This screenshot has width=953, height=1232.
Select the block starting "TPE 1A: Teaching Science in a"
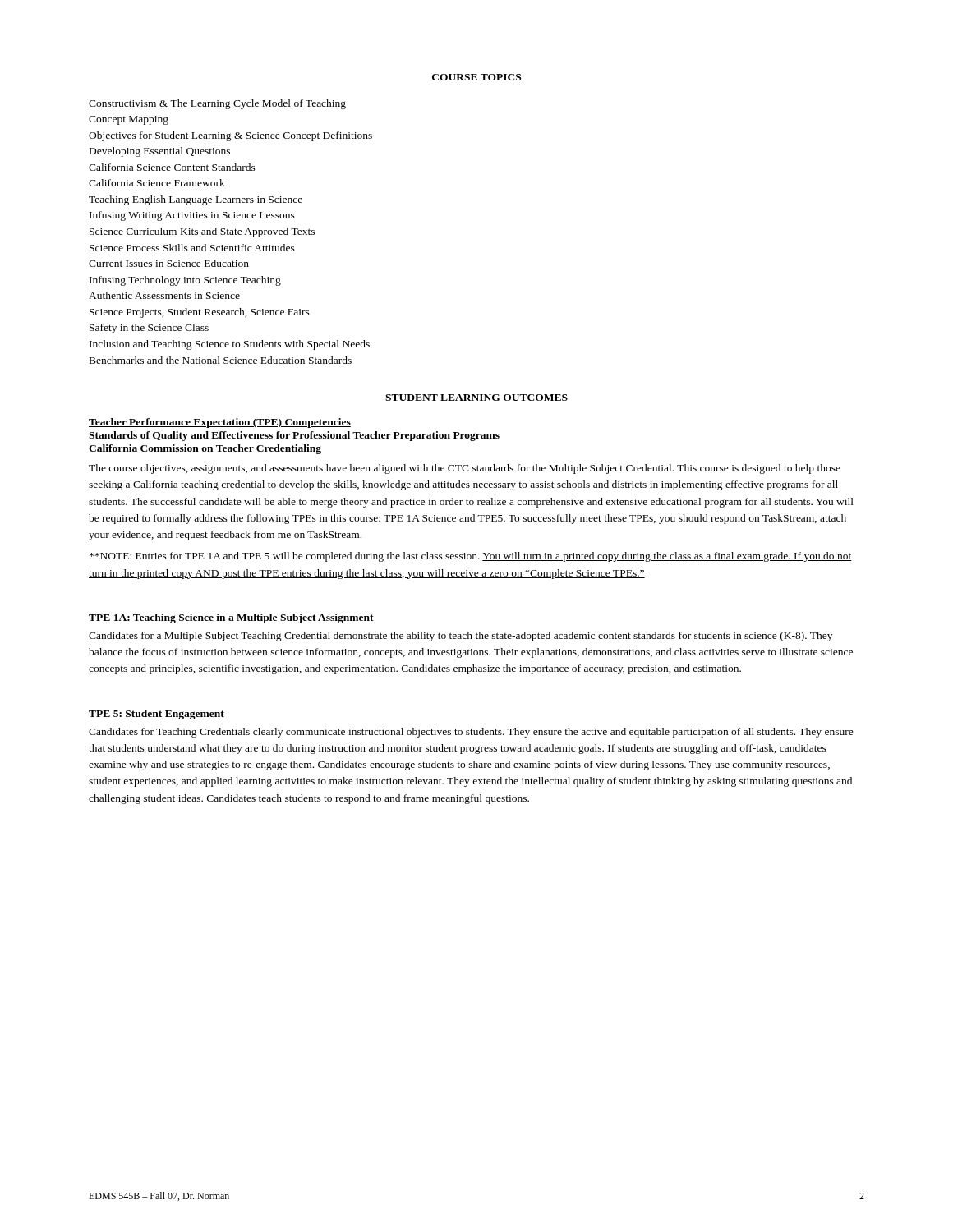[231, 618]
